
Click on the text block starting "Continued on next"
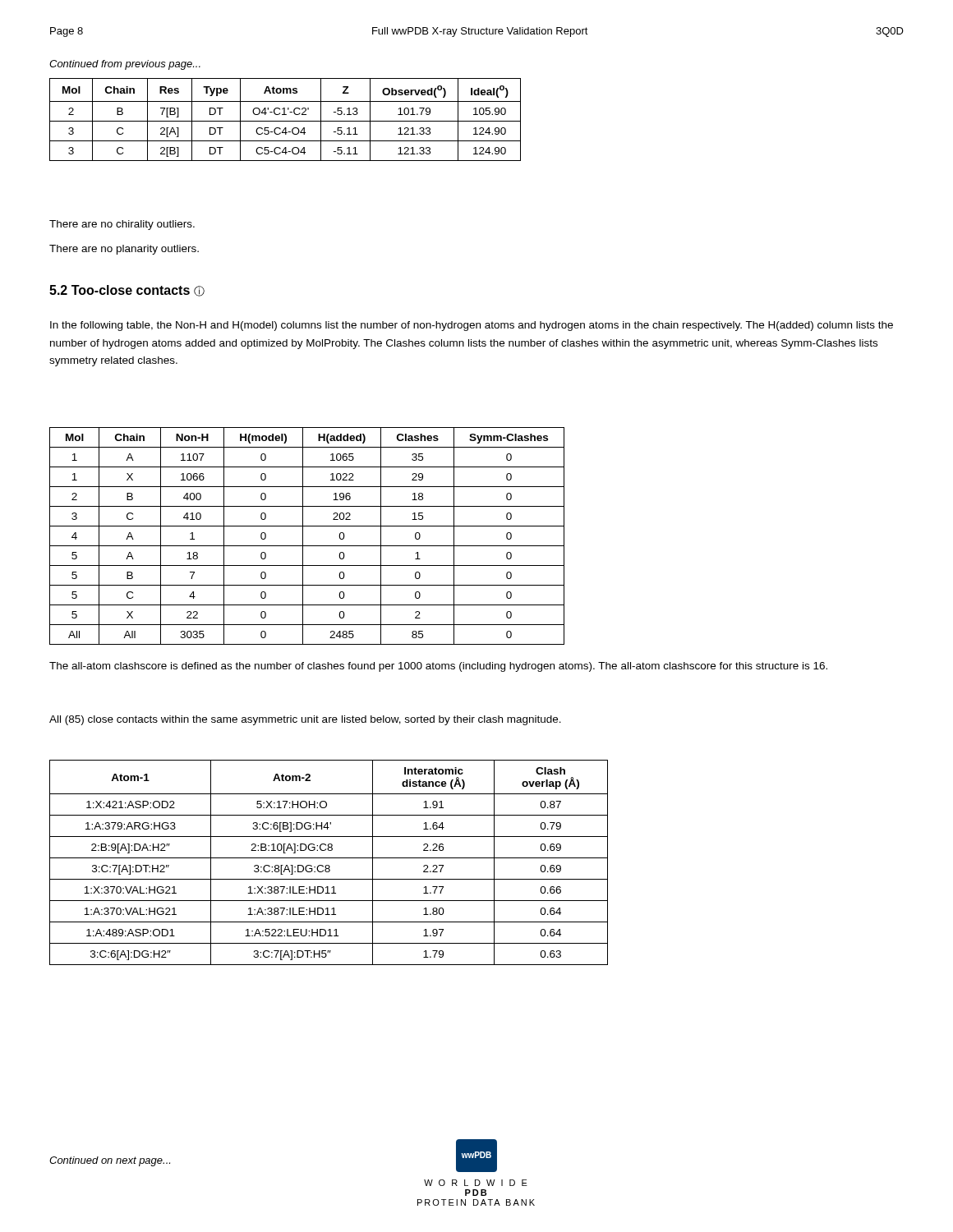pos(110,1160)
